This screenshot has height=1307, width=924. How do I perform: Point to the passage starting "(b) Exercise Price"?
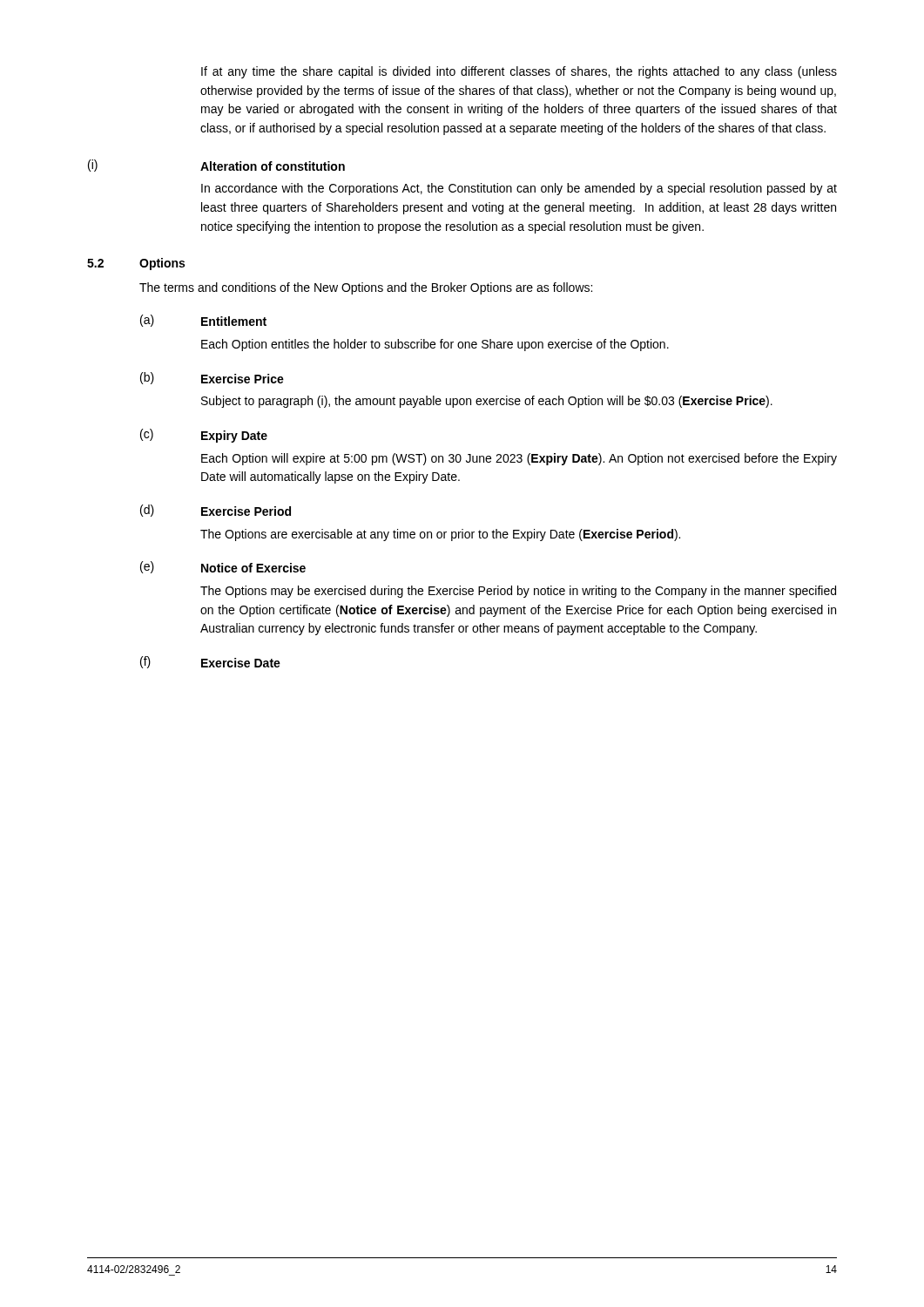212,378
